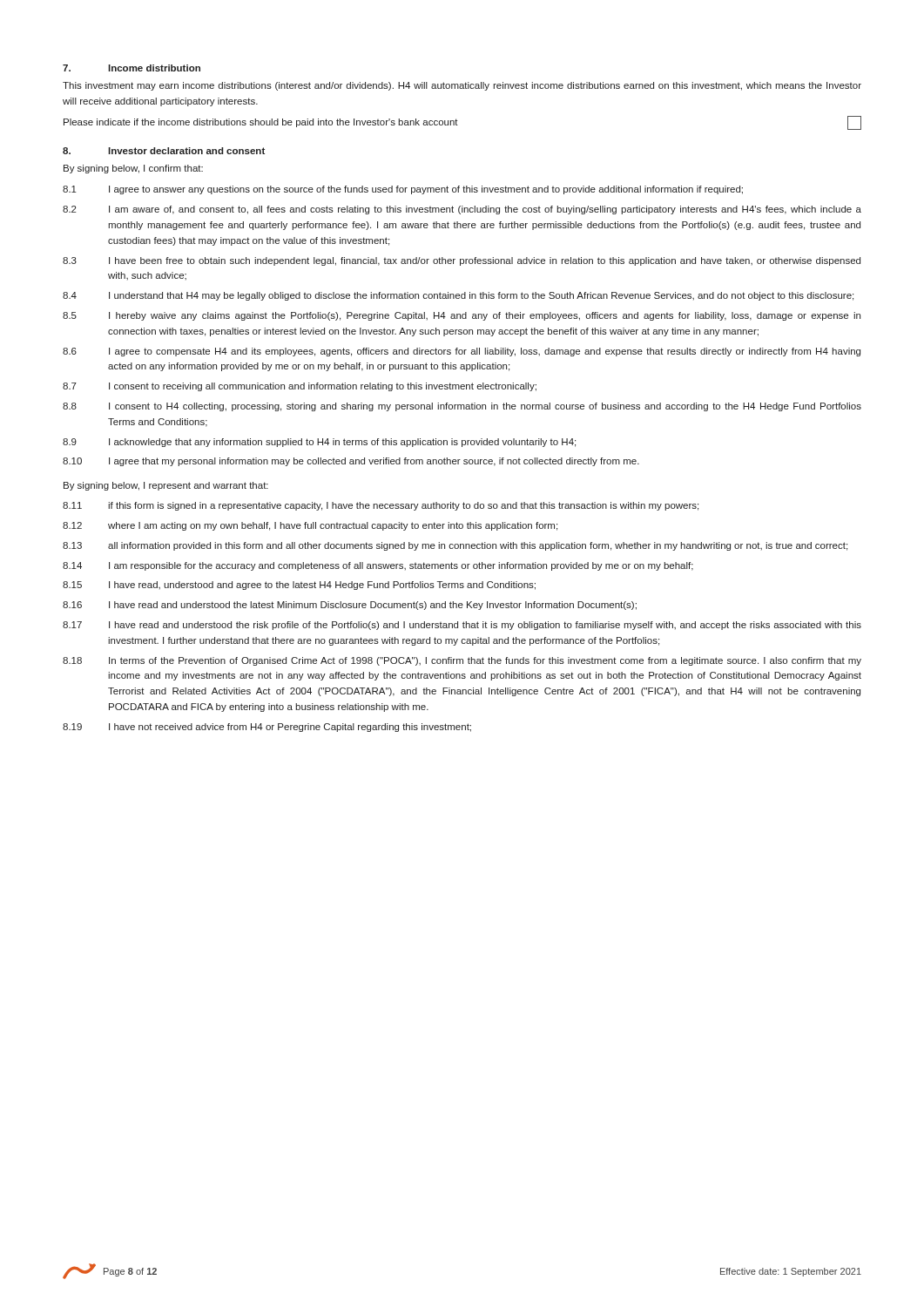Find the block on this page that starts "8.4 I understand that H4 may be legally"

coord(462,296)
